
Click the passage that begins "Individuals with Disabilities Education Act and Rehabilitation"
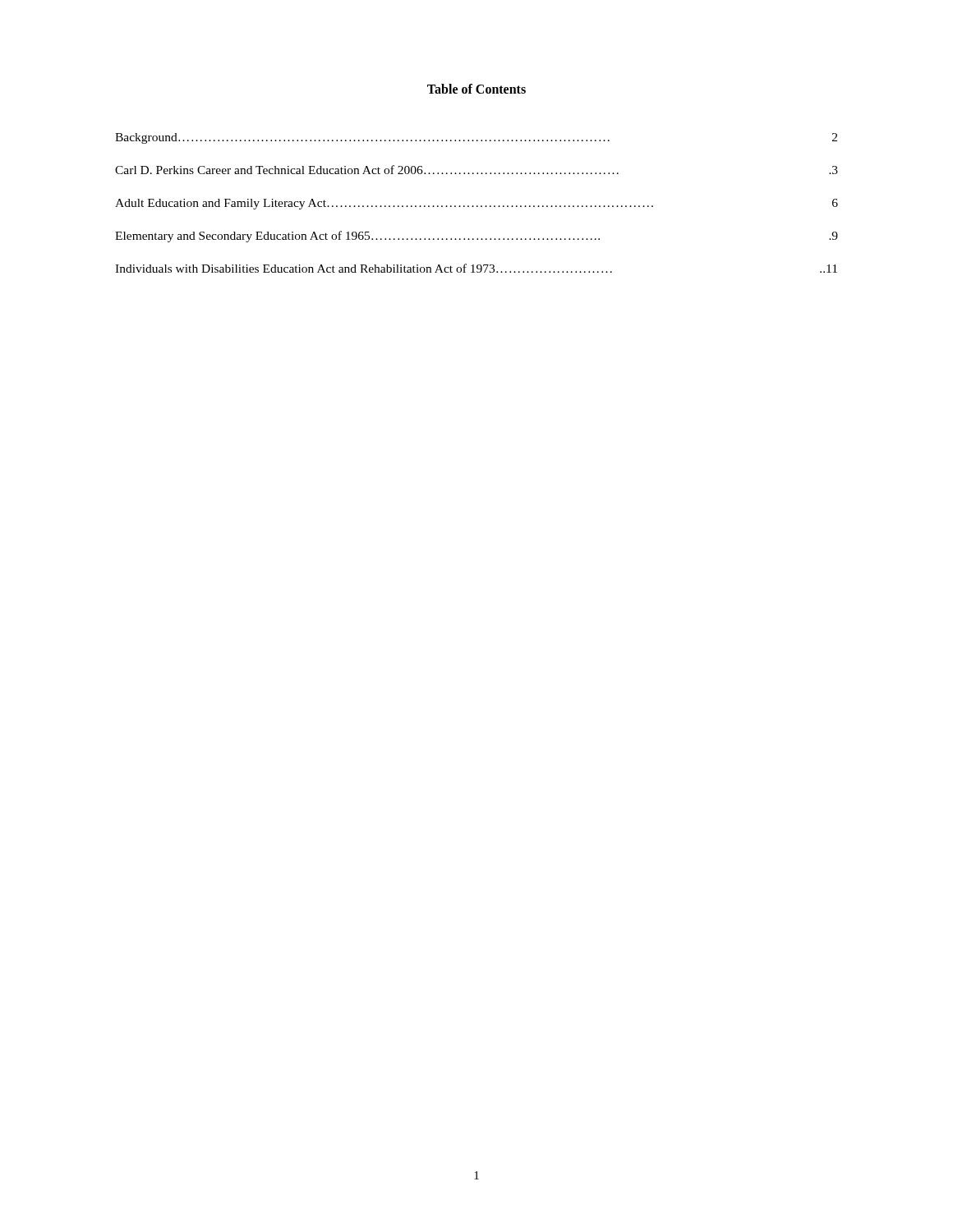click(x=476, y=269)
